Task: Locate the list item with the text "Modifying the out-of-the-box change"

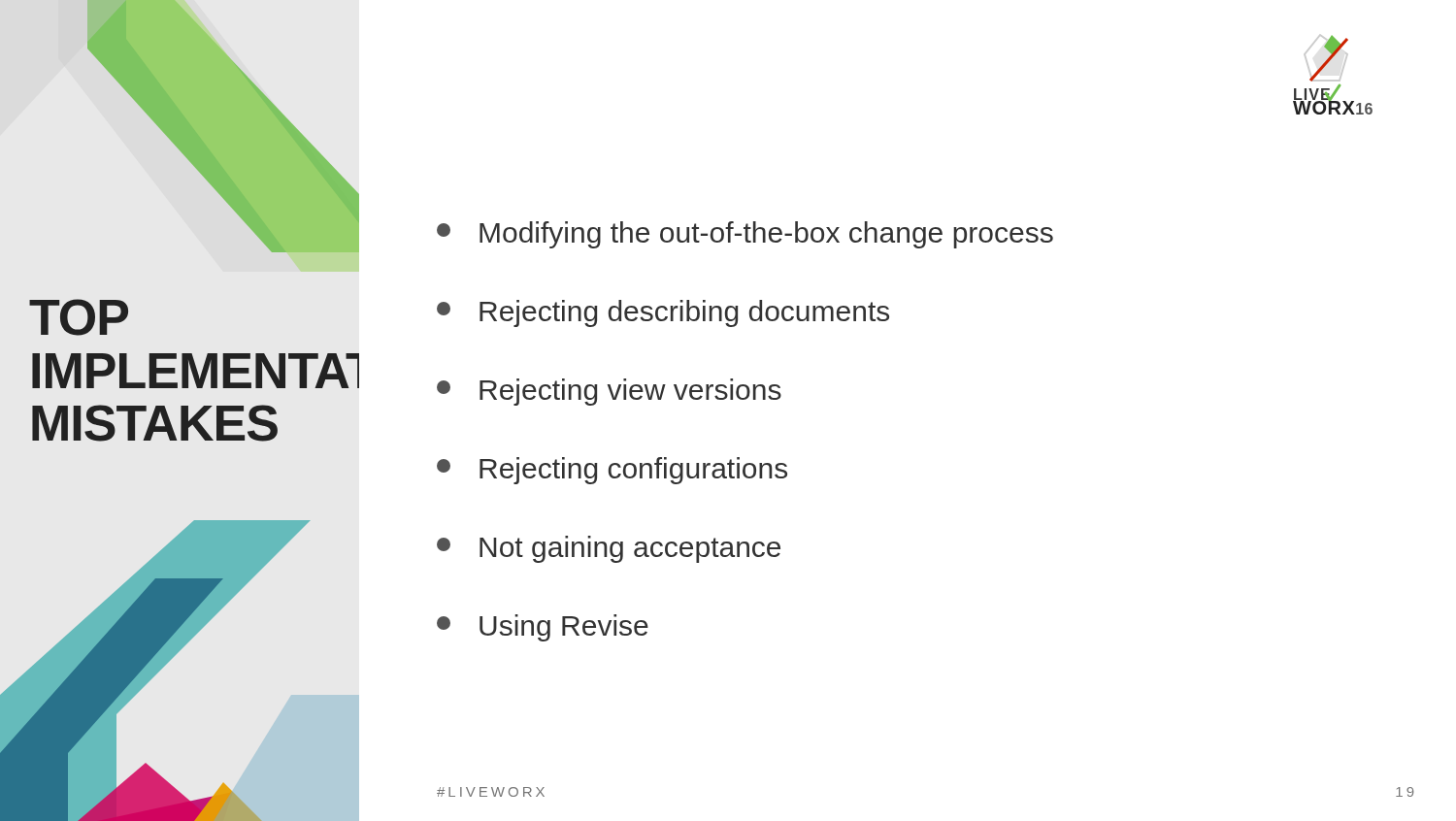Action: coord(745,232)
